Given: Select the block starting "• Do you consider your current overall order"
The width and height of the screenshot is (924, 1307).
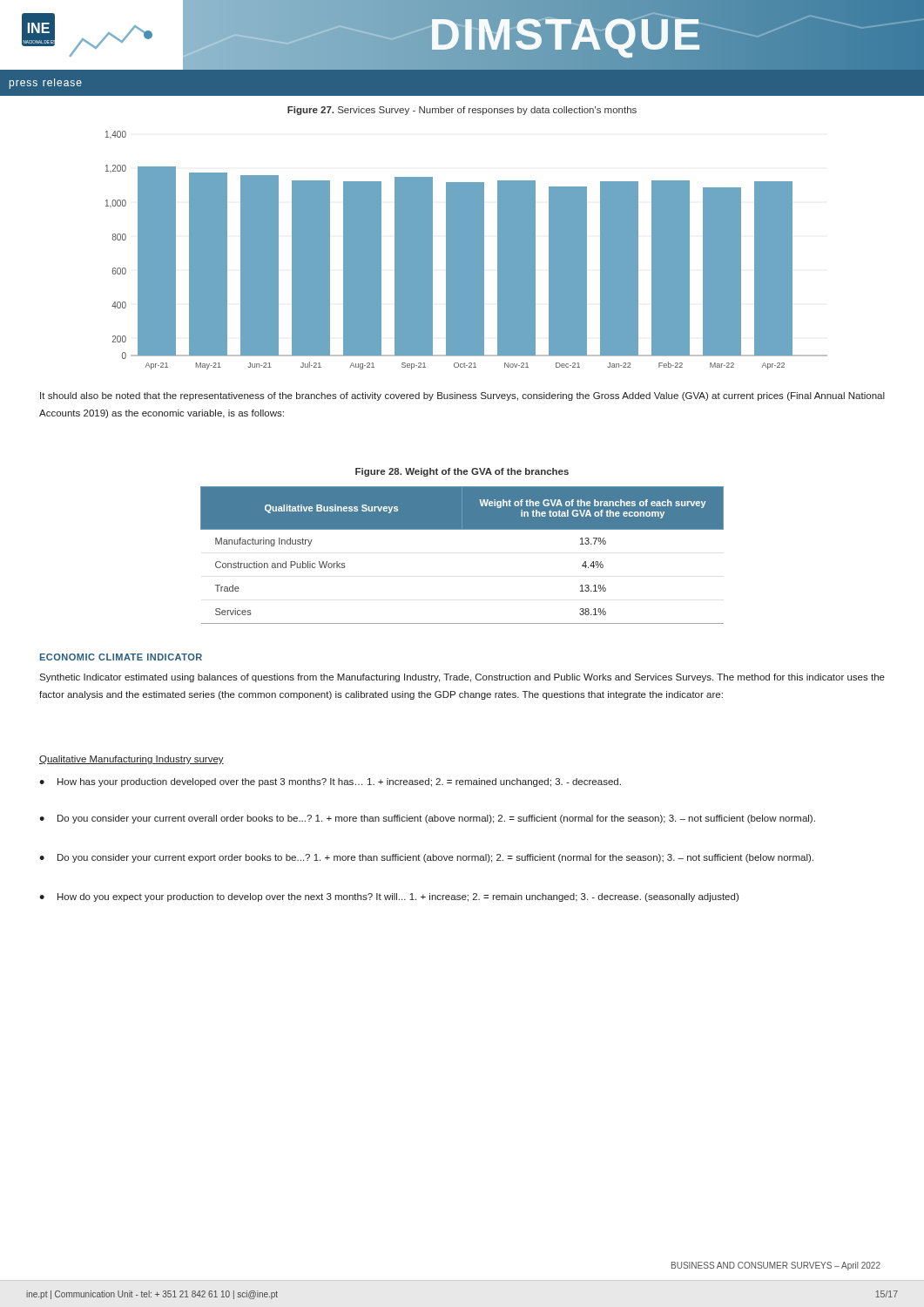Looking at the screenshot, I should pyautogui.click(x=428, y=820).
